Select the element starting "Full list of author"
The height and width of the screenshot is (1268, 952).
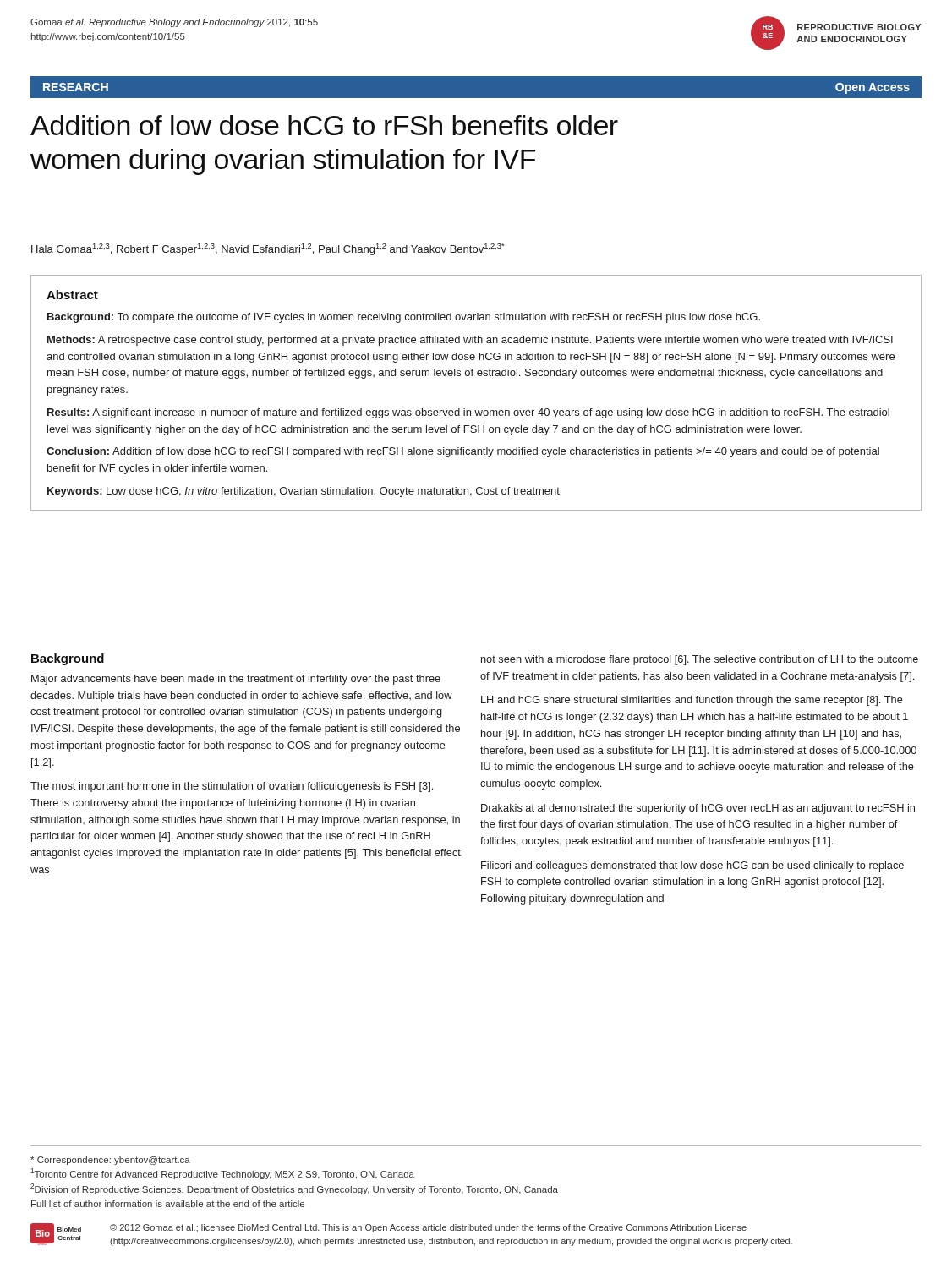pyautogui.click(x=168, y=1204)
